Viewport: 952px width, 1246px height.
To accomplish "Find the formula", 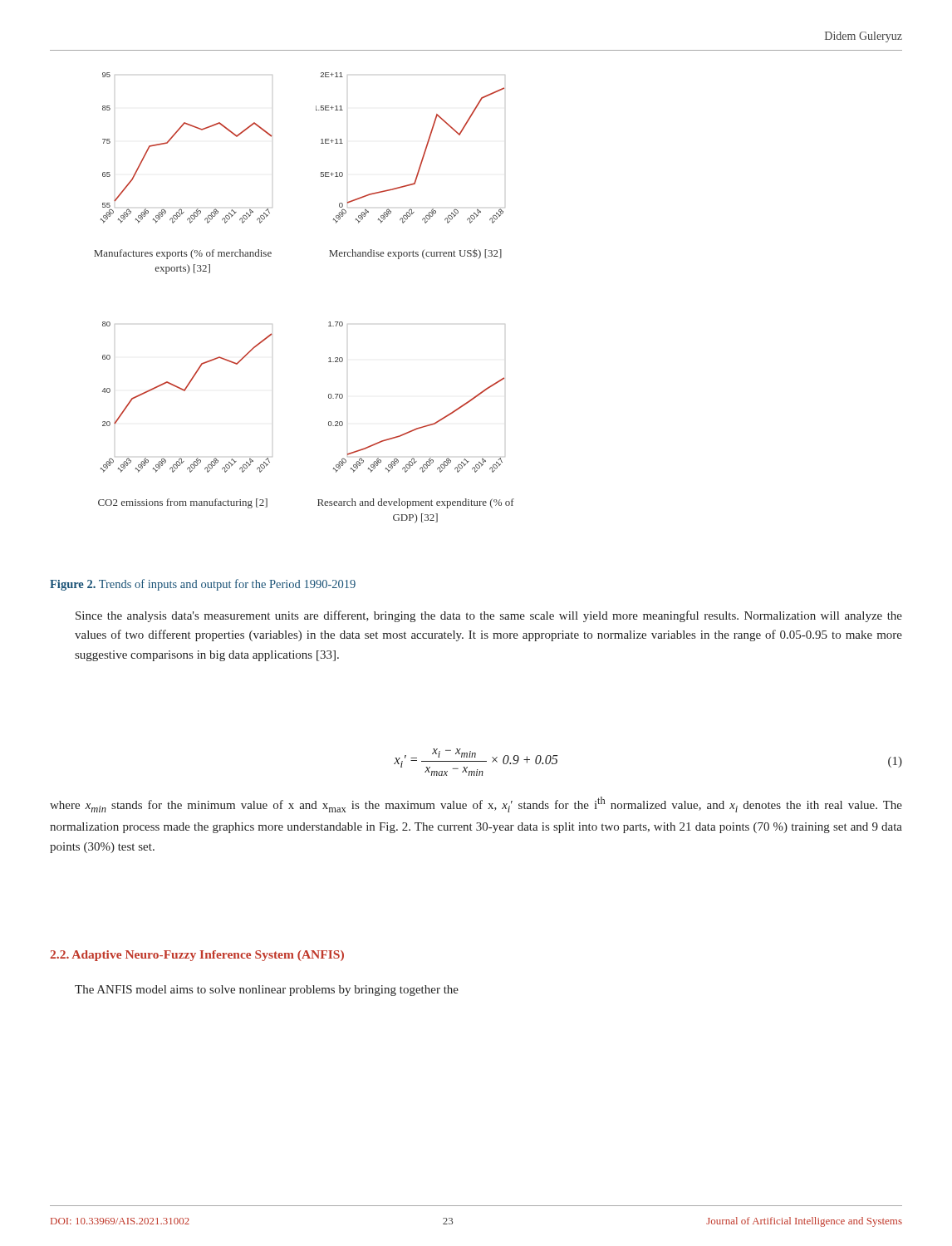I will (x=648, y=761).
